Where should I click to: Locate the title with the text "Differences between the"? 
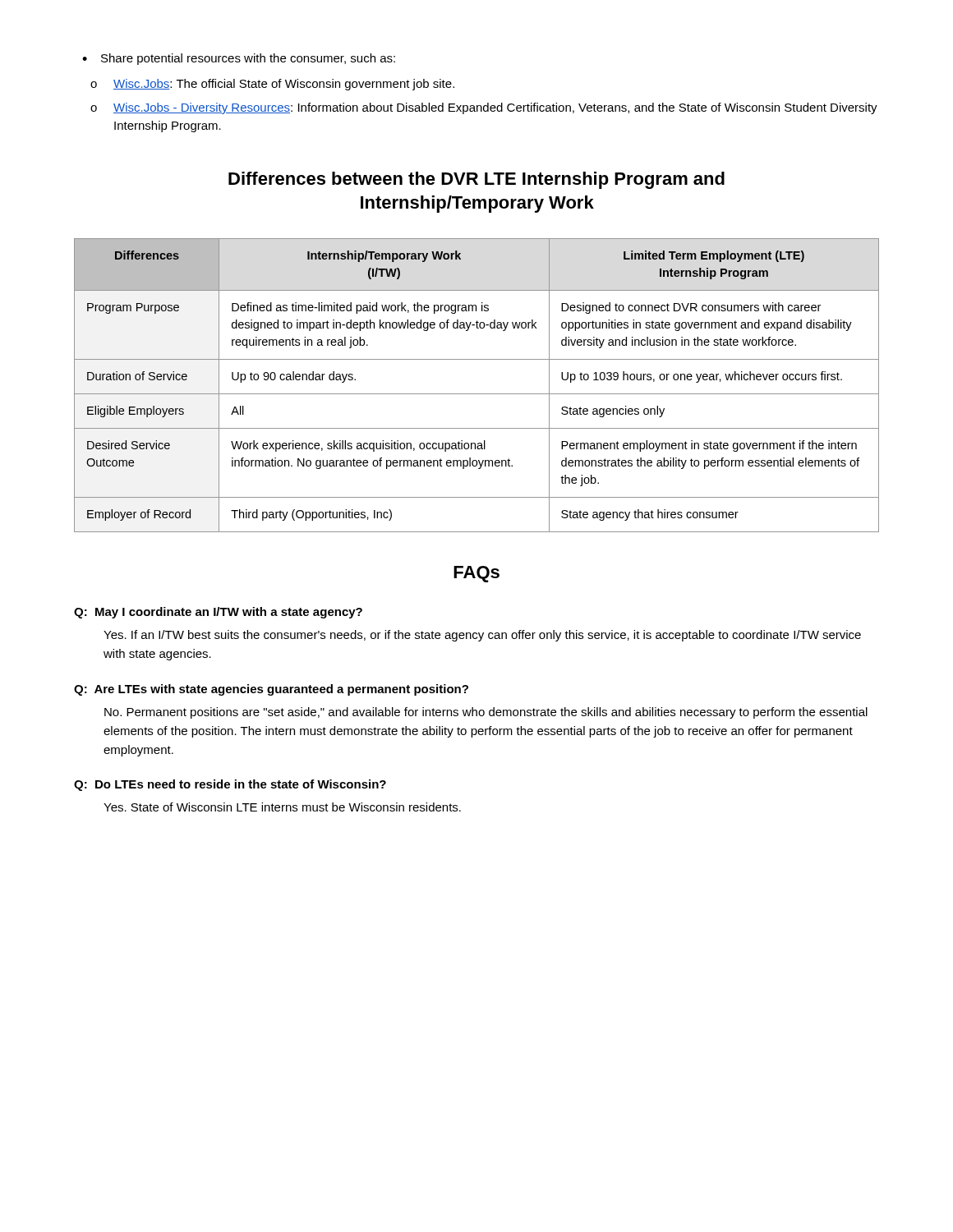(x=476, y=191)
